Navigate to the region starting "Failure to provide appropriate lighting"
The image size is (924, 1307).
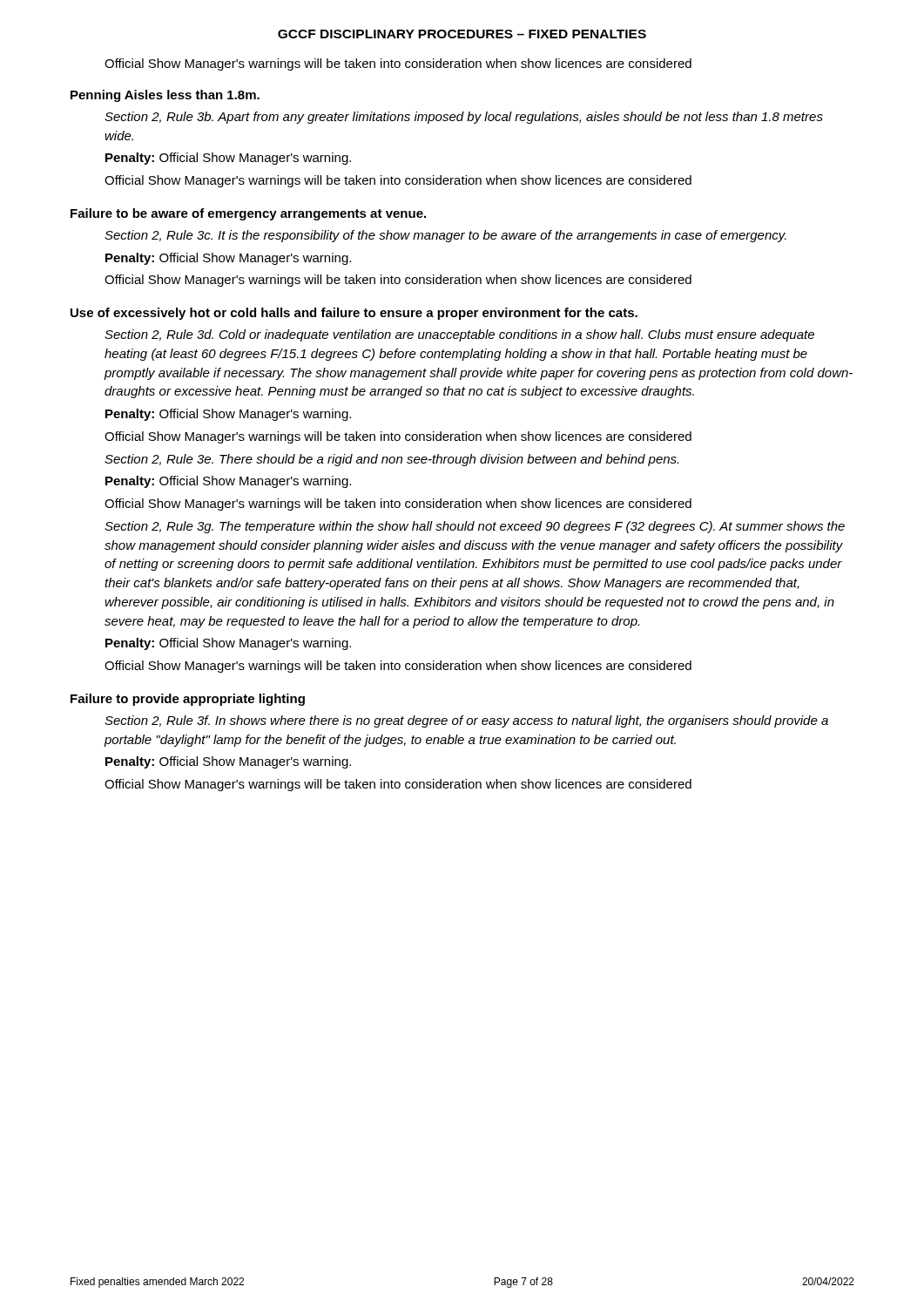(188, 698)
